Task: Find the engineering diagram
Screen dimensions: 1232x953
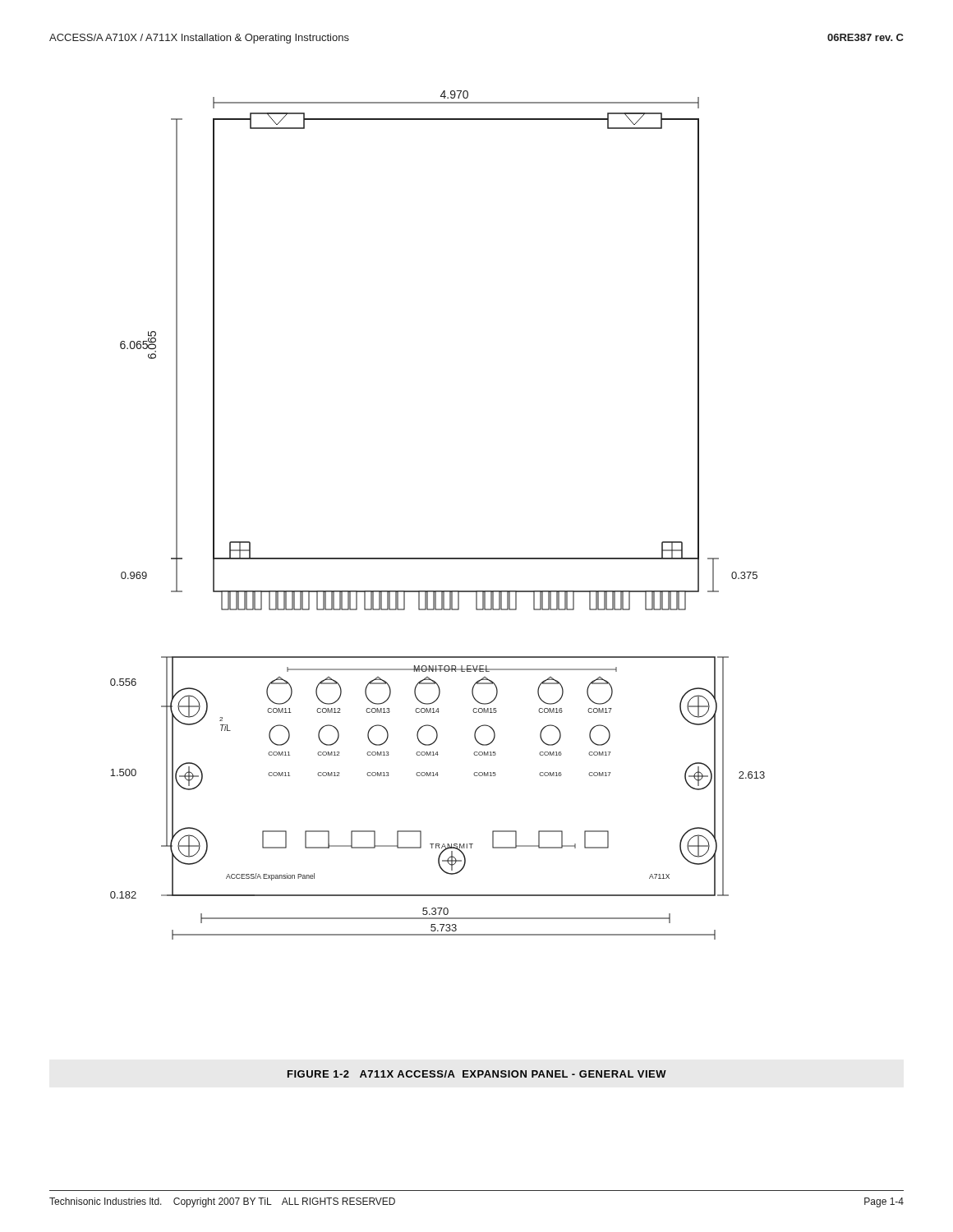Action: 476,554
